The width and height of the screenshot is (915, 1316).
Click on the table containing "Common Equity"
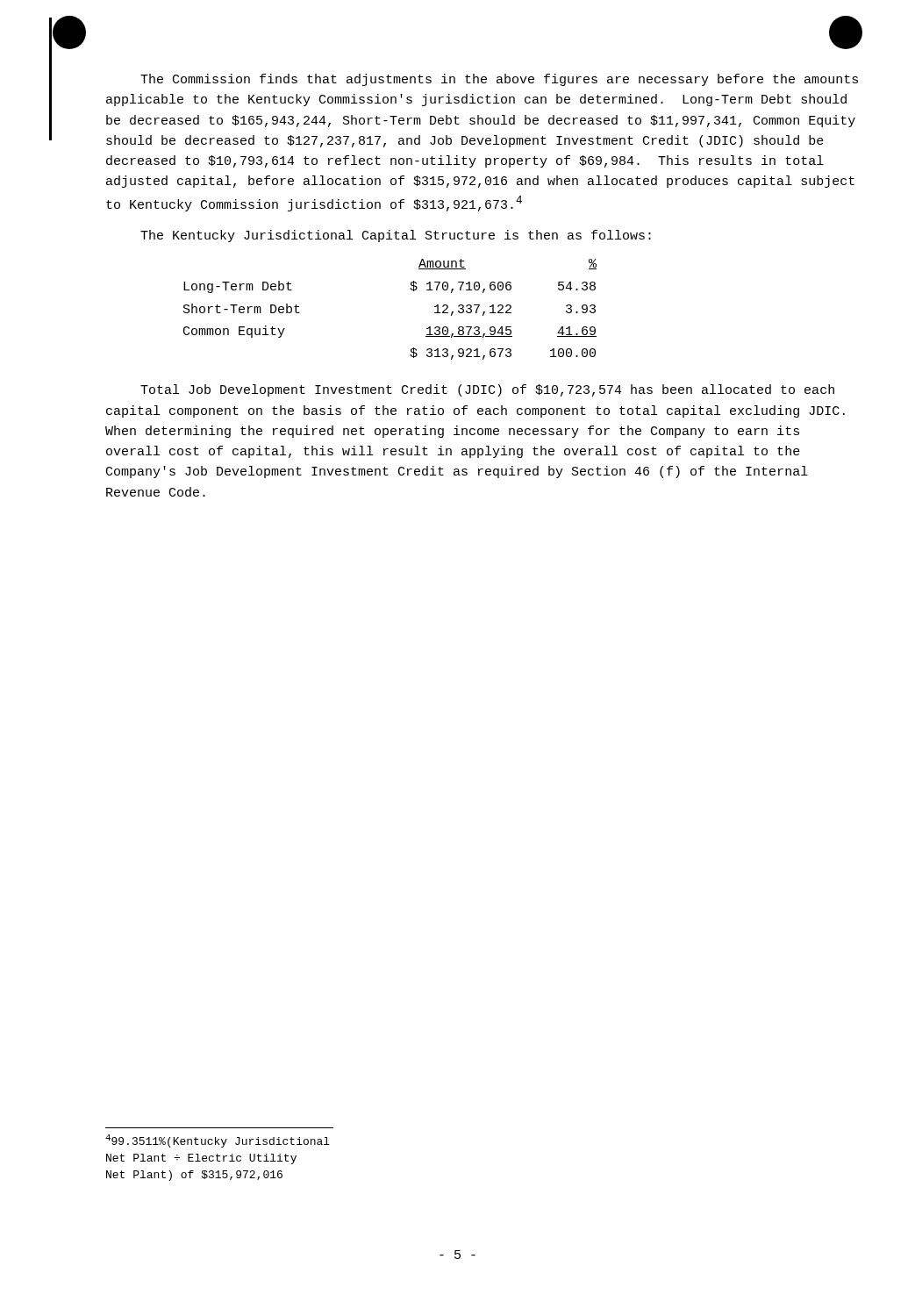pos(519,309)
